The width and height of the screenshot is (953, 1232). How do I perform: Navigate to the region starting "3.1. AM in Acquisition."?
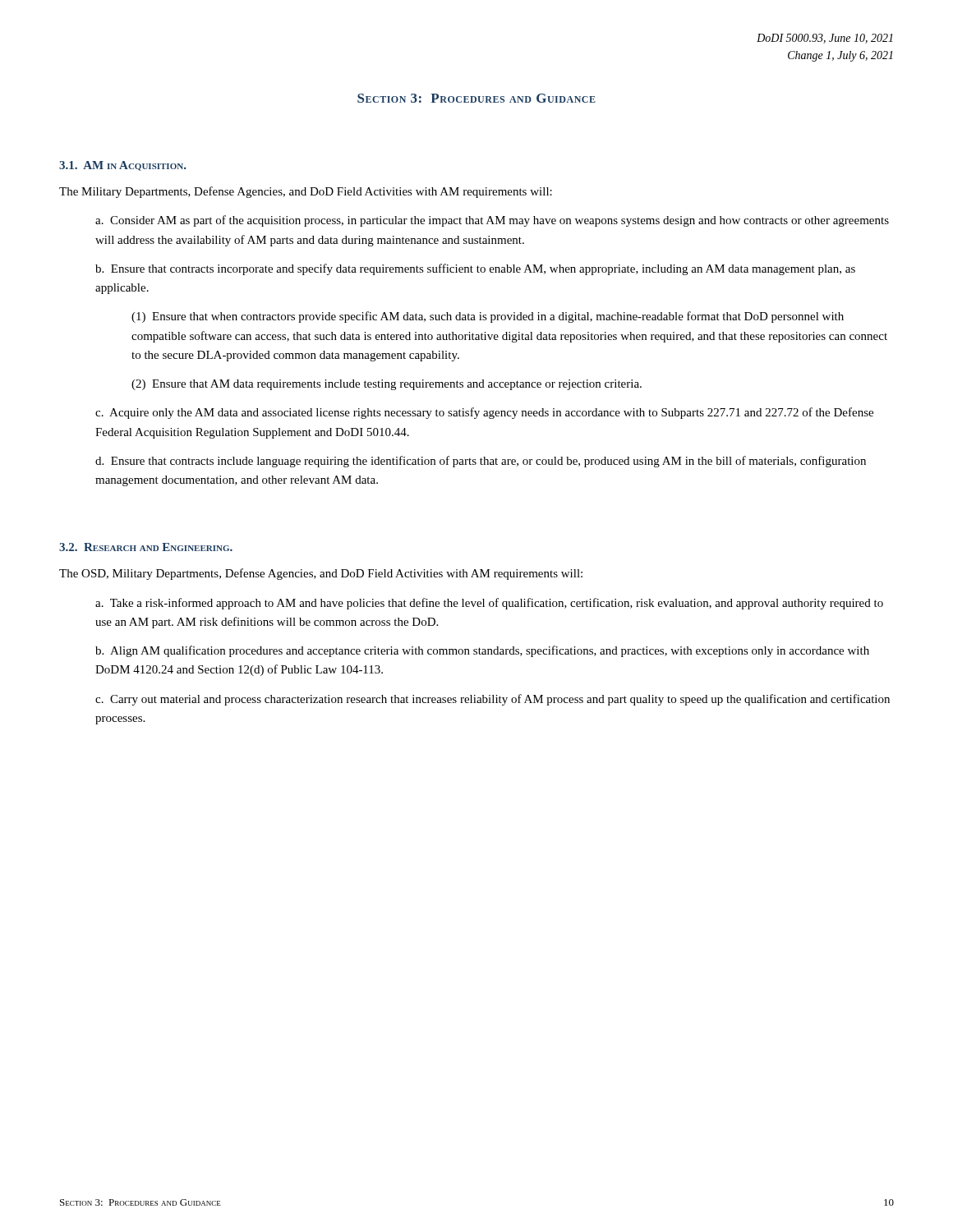(123, 166)
